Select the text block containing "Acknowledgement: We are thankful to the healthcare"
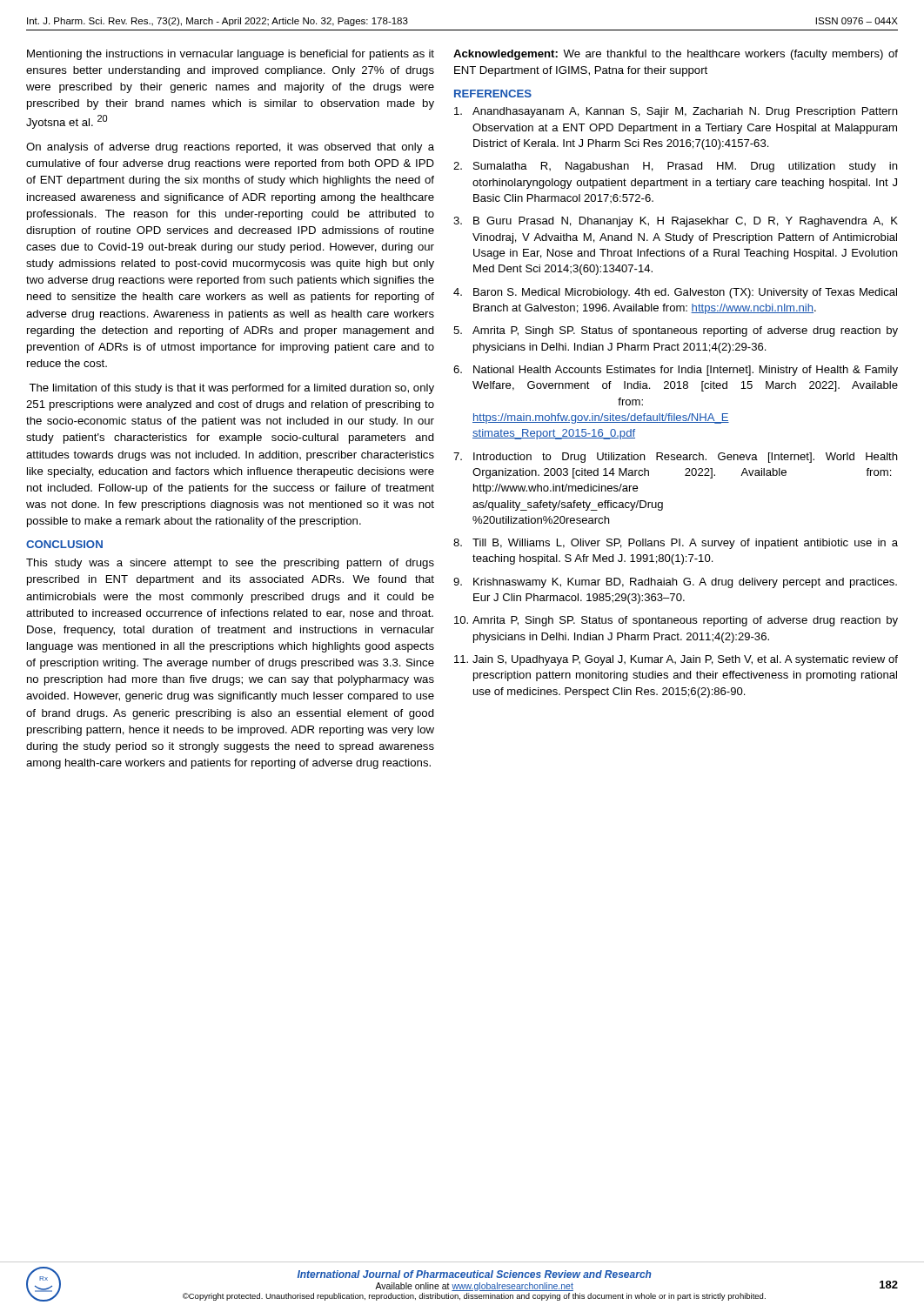Screen dimensions: 1305x924 [x=676, y=62]
